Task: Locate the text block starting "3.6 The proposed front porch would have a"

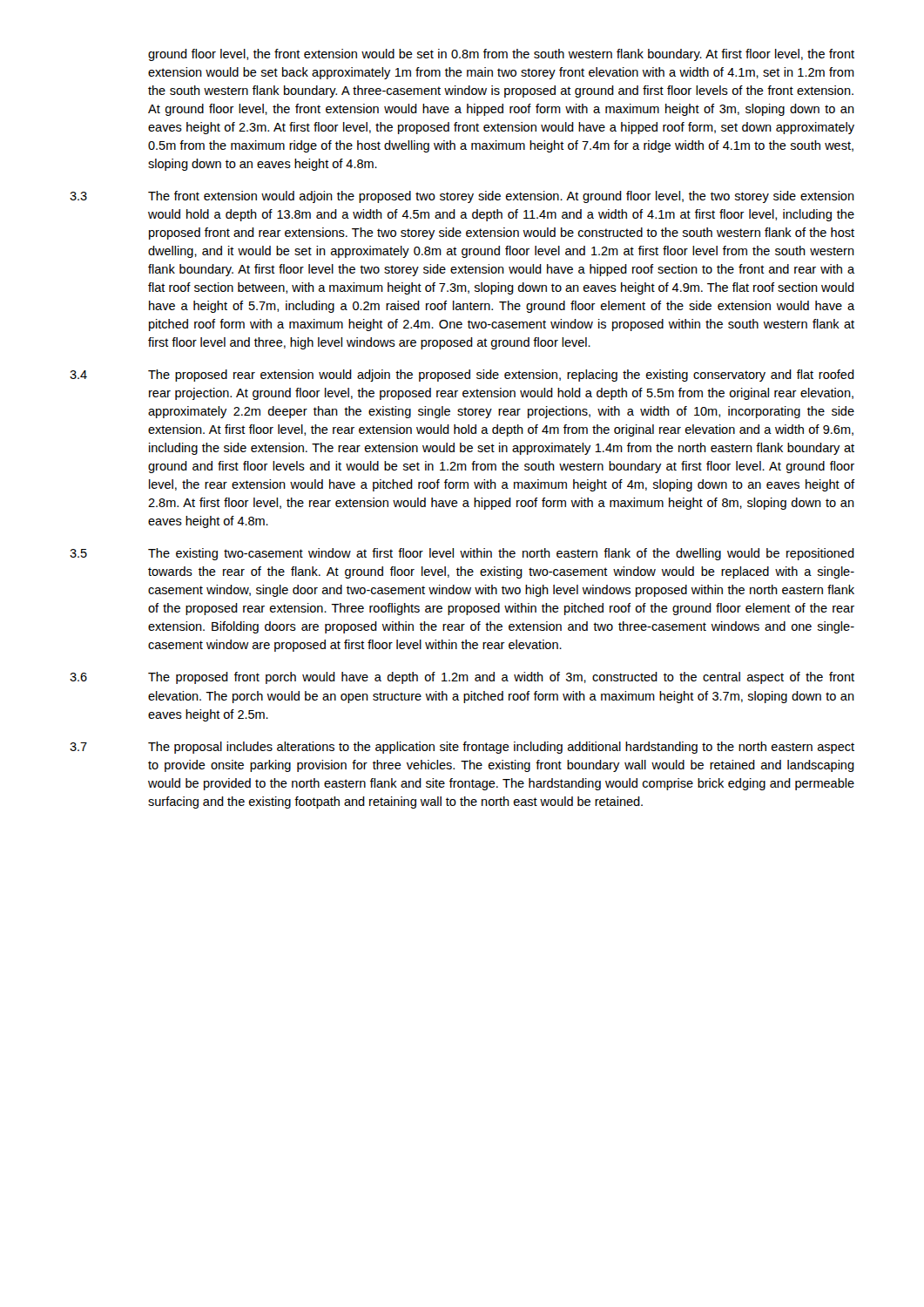Action: tap(462, 696)
